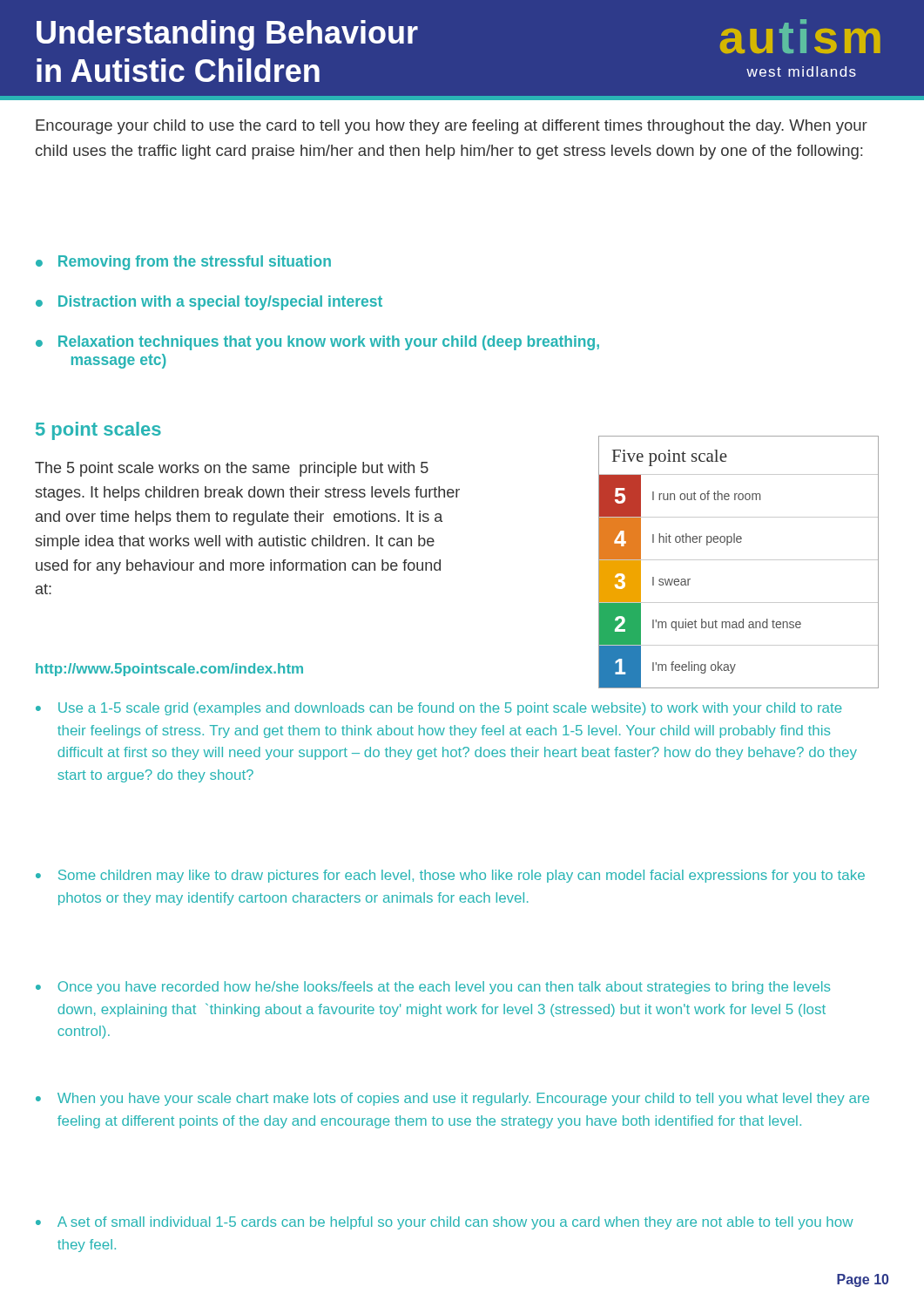Viewport: 924px width, 1307px height.
Task: Point to the element starting "• Distraction with a special toy/special interest"
Action: 209,304
